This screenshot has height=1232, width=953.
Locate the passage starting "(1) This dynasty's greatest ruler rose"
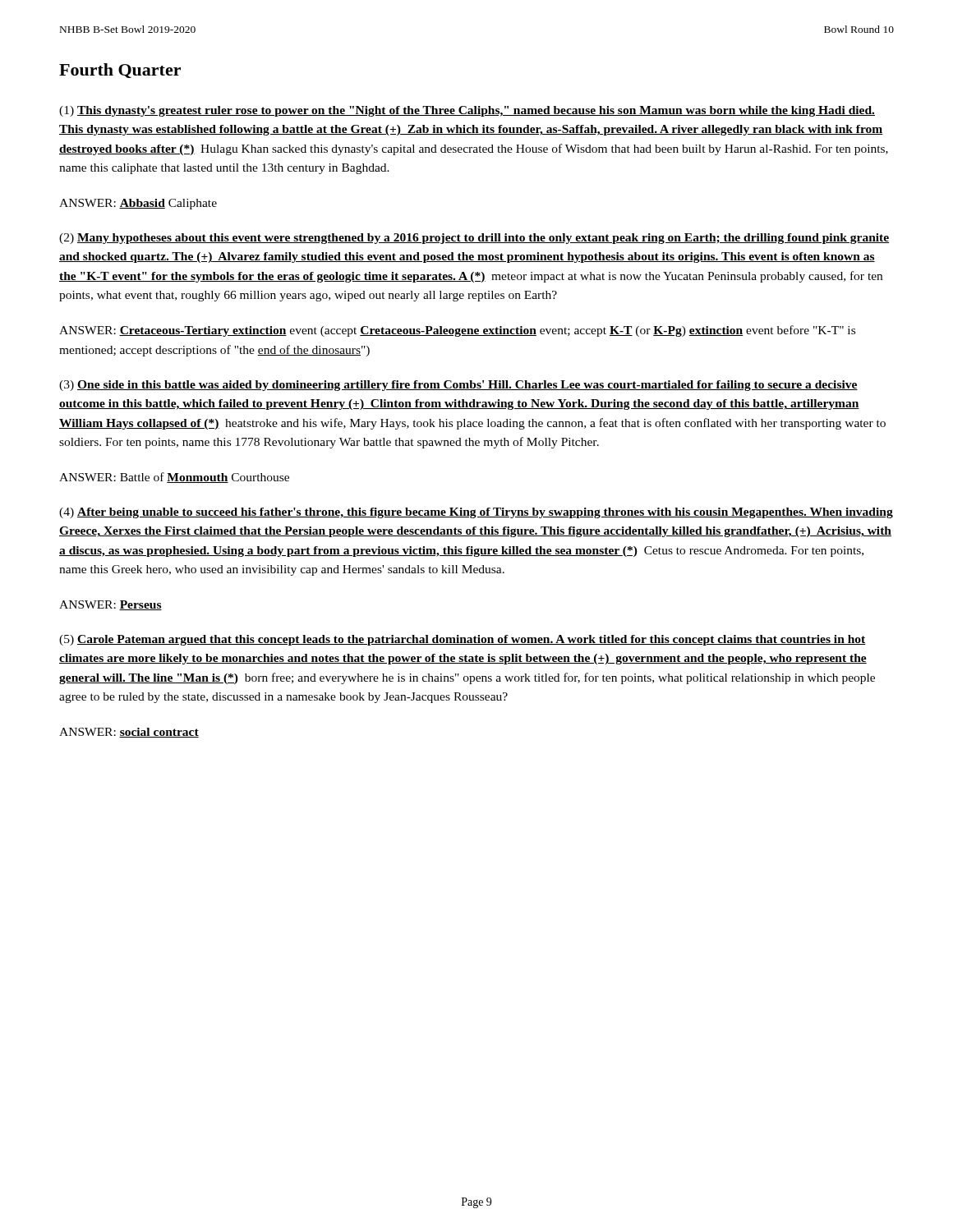tap(476, 138)
